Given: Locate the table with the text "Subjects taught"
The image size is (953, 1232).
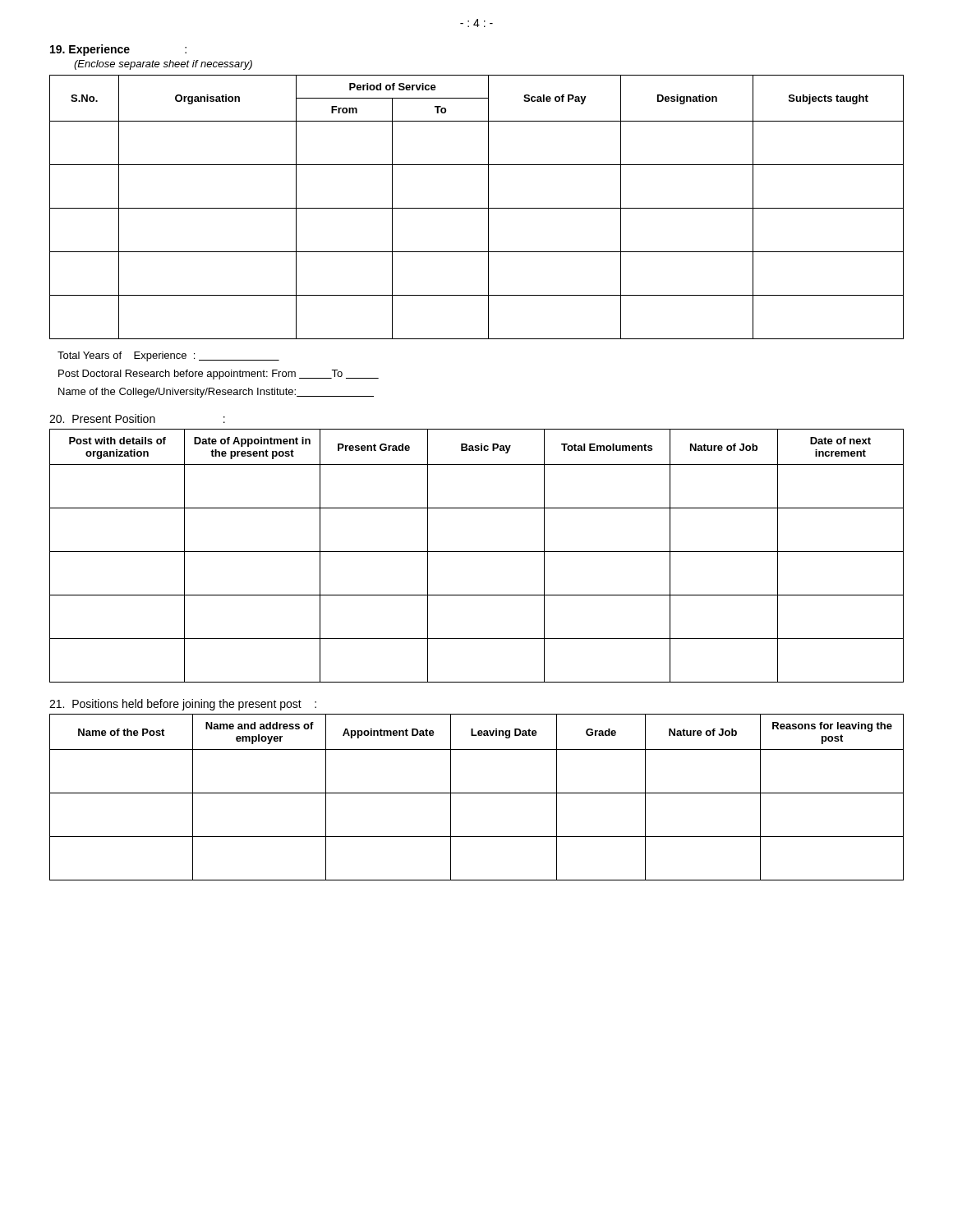Looking at the screenshot, I should [x=476, y=207].
